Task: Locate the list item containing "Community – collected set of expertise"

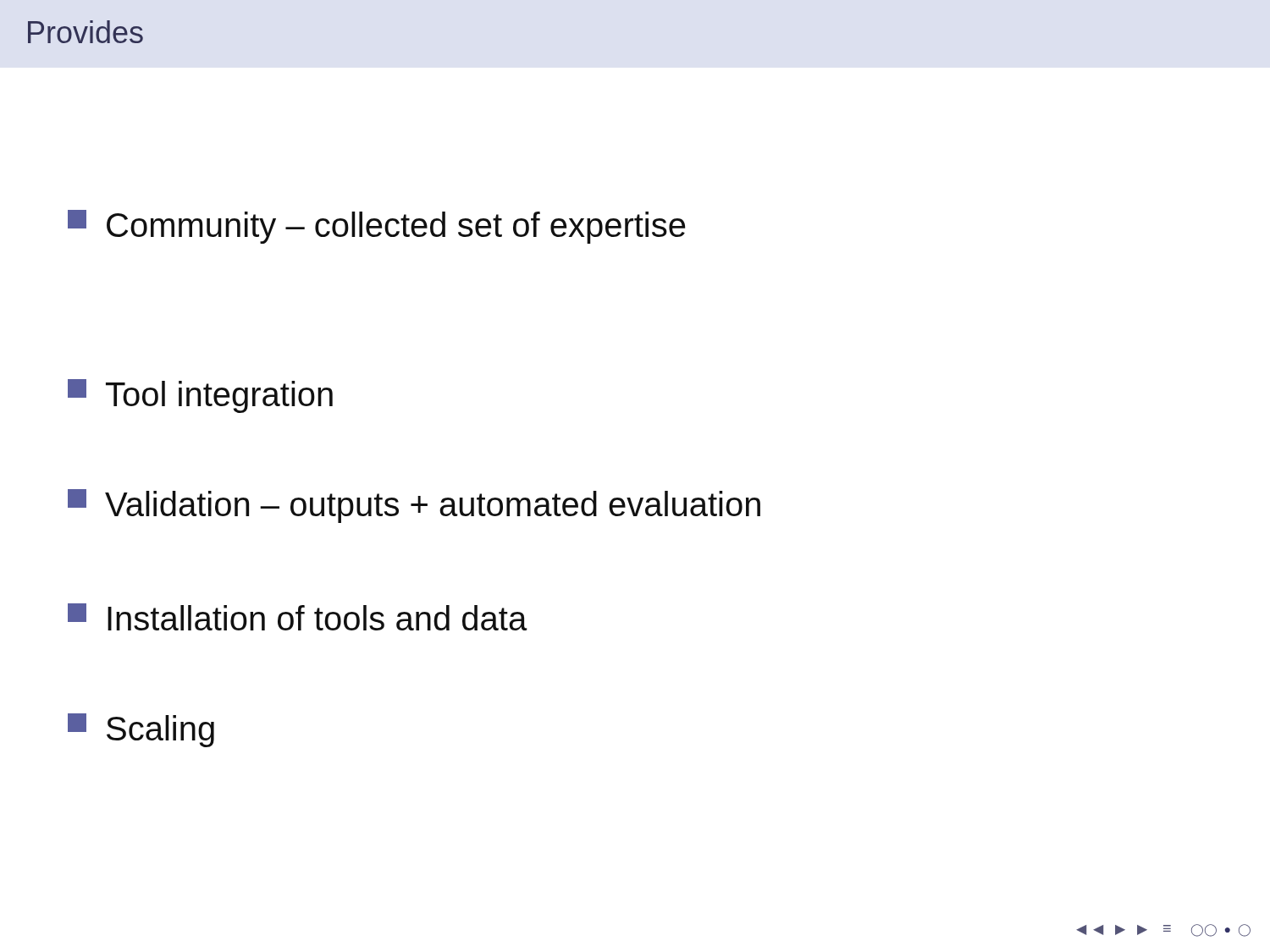Action: click(x=377, y=225)
